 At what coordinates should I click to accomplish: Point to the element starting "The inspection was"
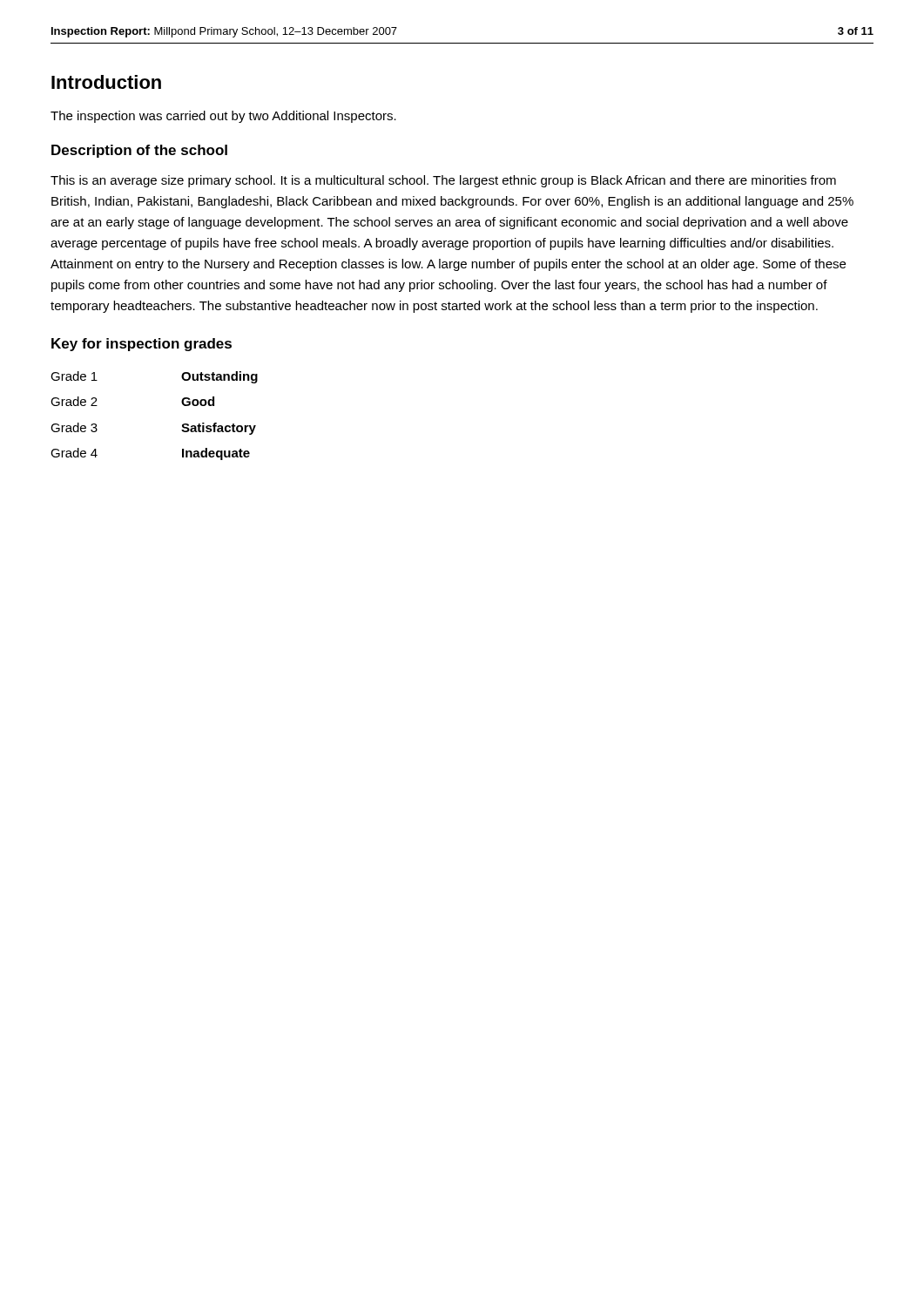pyautogui.click(x=224, y=115)
